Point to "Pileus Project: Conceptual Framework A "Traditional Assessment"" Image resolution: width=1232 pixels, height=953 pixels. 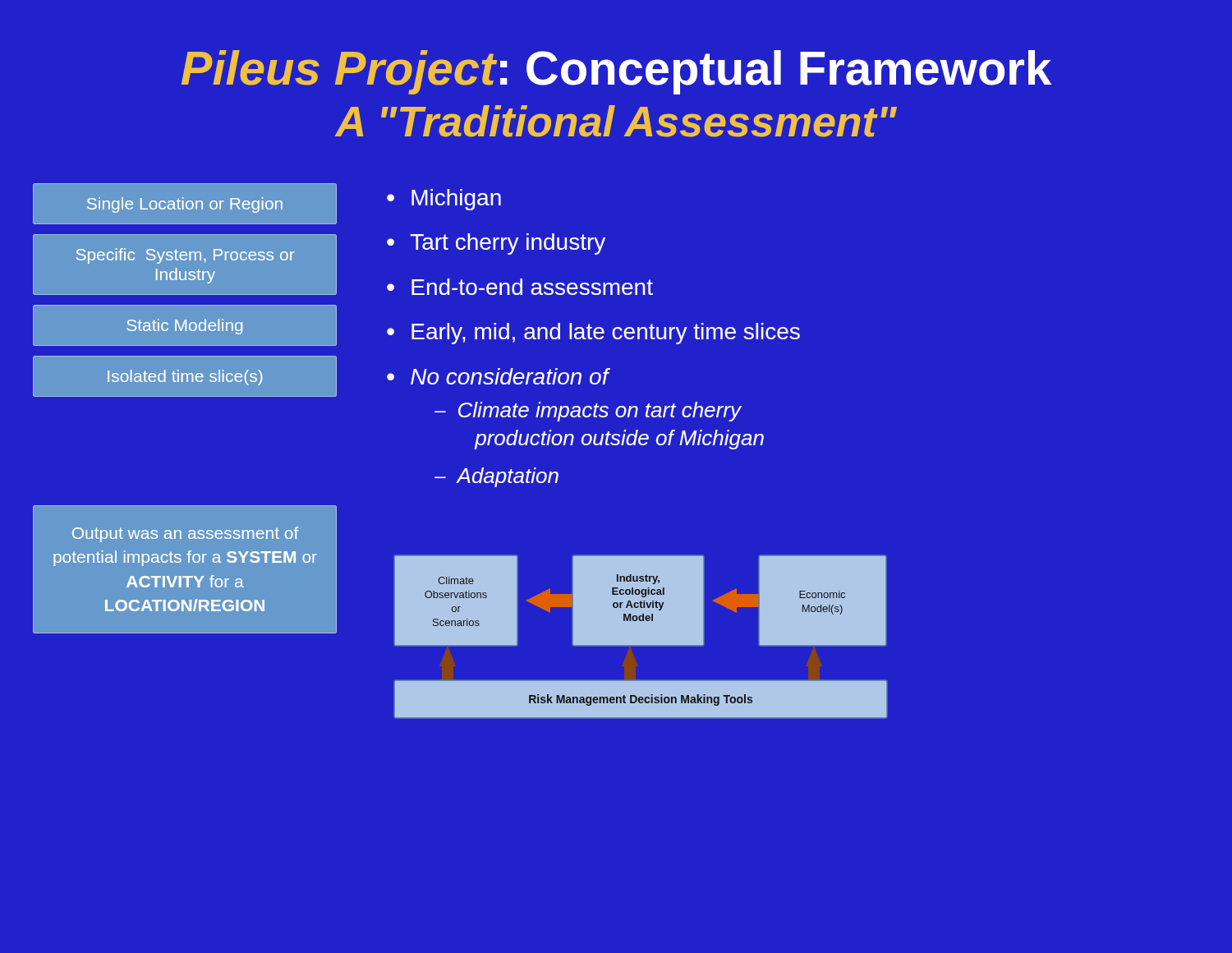(x=616, y=94)
